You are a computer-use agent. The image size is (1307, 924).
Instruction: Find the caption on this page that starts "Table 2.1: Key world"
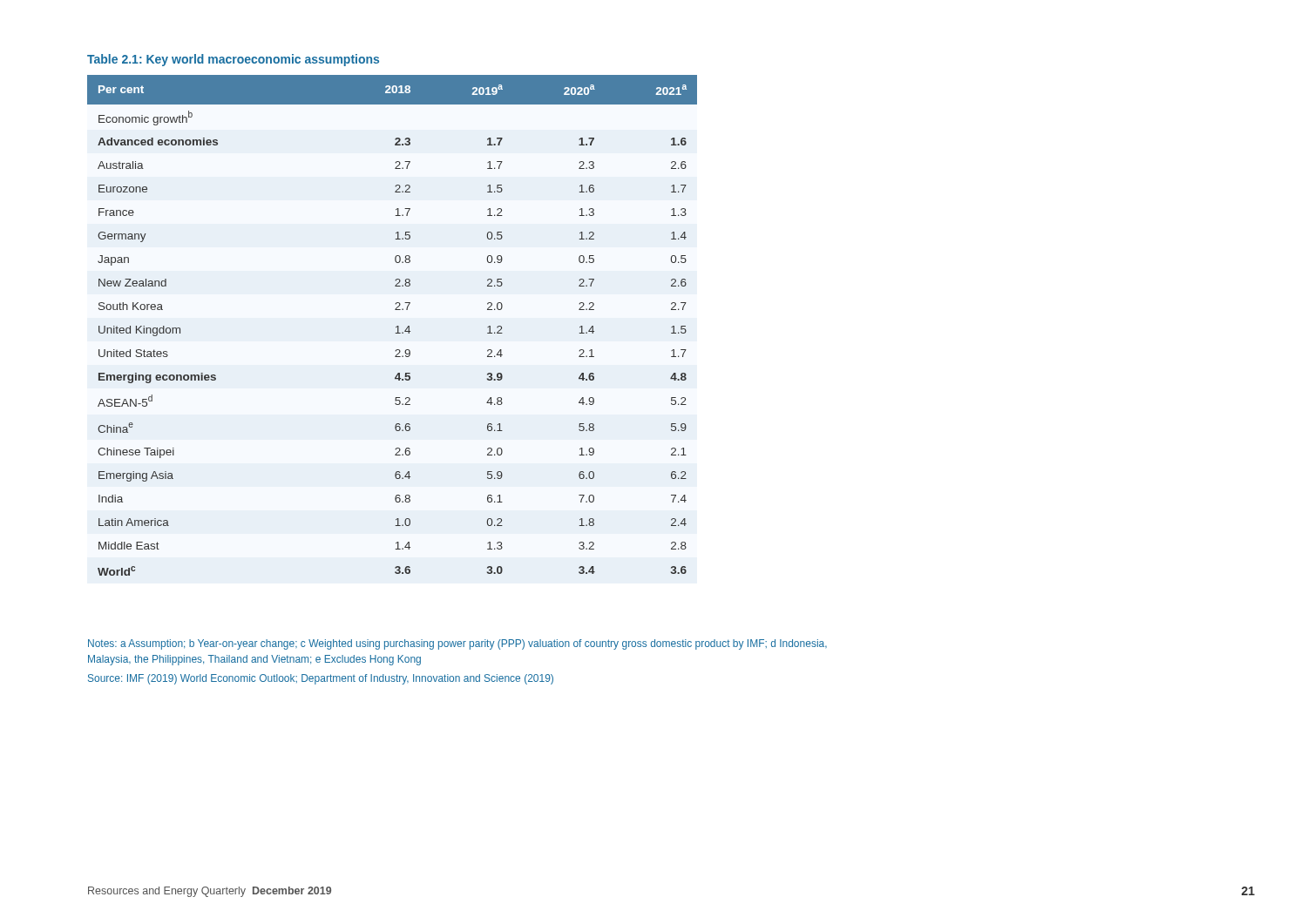(233, 59)
